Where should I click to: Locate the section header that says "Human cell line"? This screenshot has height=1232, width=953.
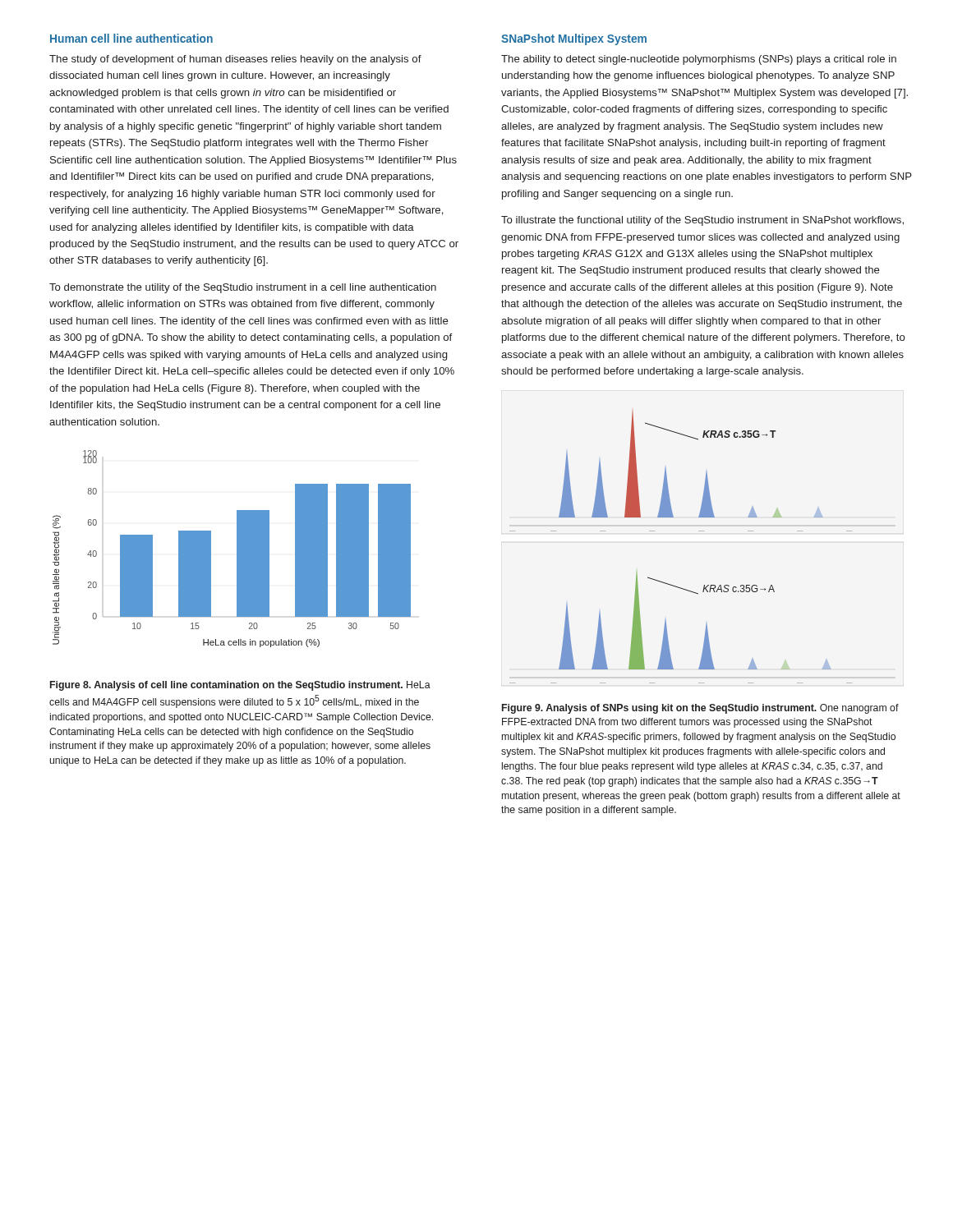click(131, 39)
